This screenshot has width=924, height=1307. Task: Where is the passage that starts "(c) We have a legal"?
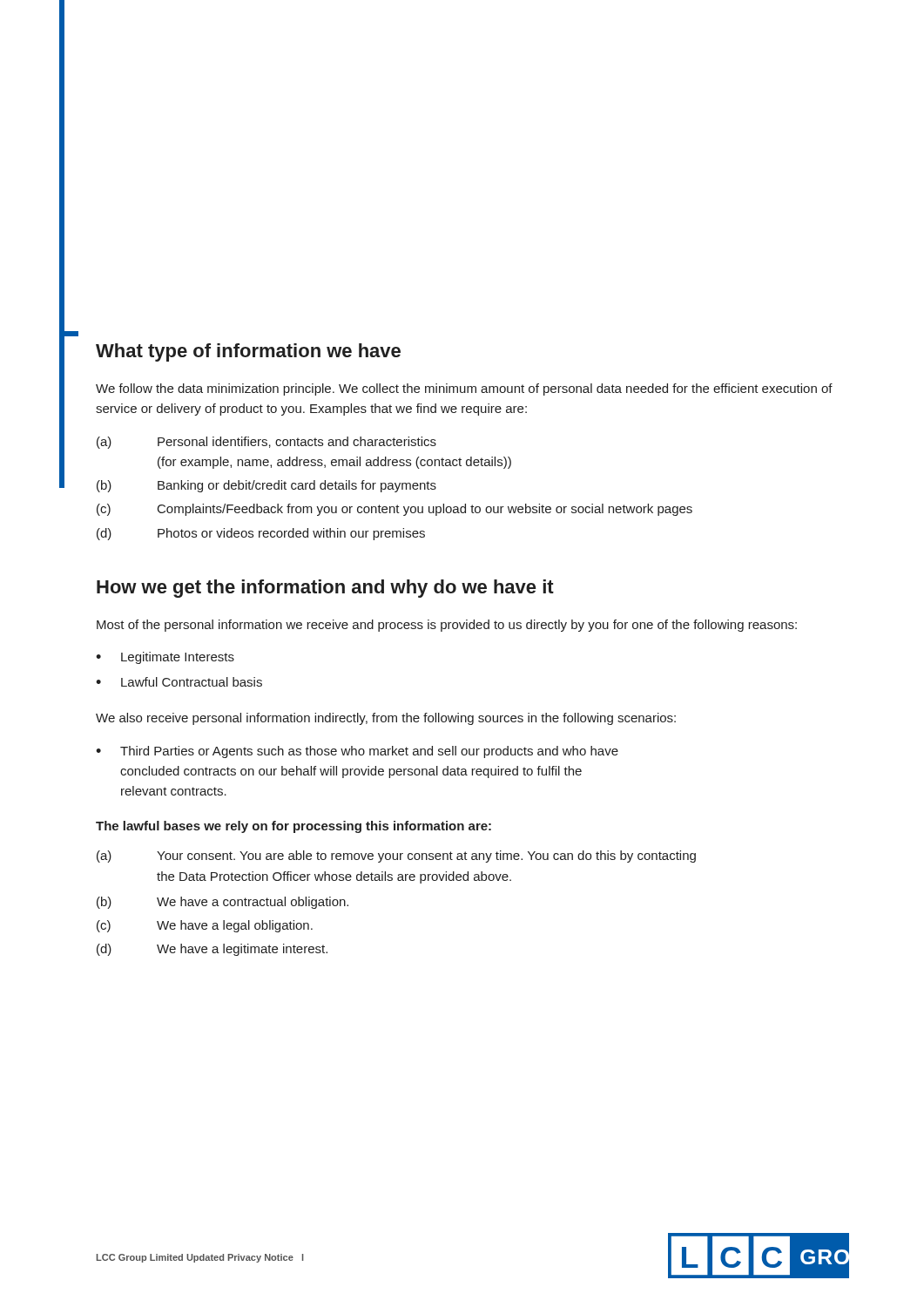[205, 926]
